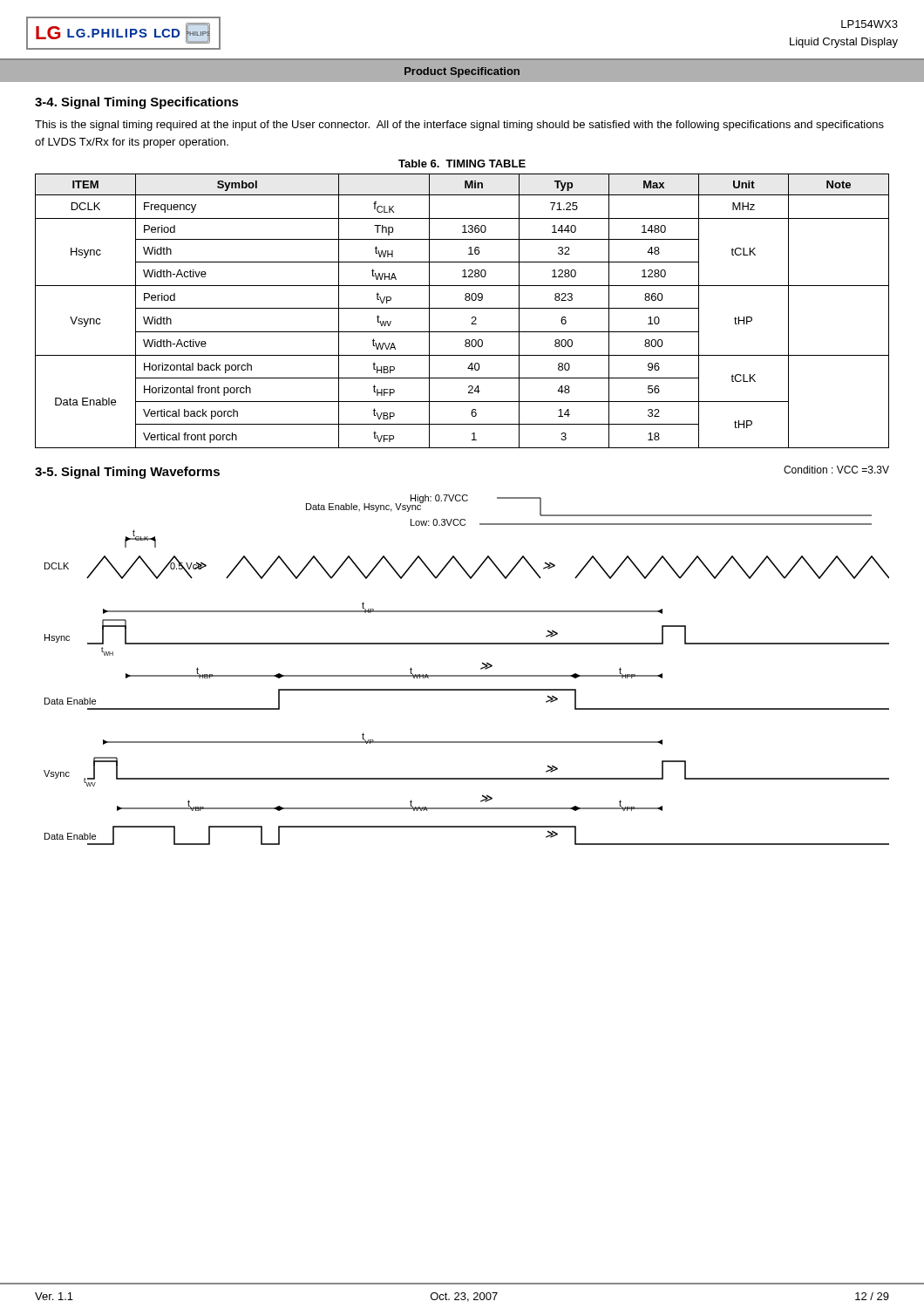Viewport: 924px width, 1308px height.
Task: Where does it say "Condition : VCC =3.3V"?
Action: point(836,470)
